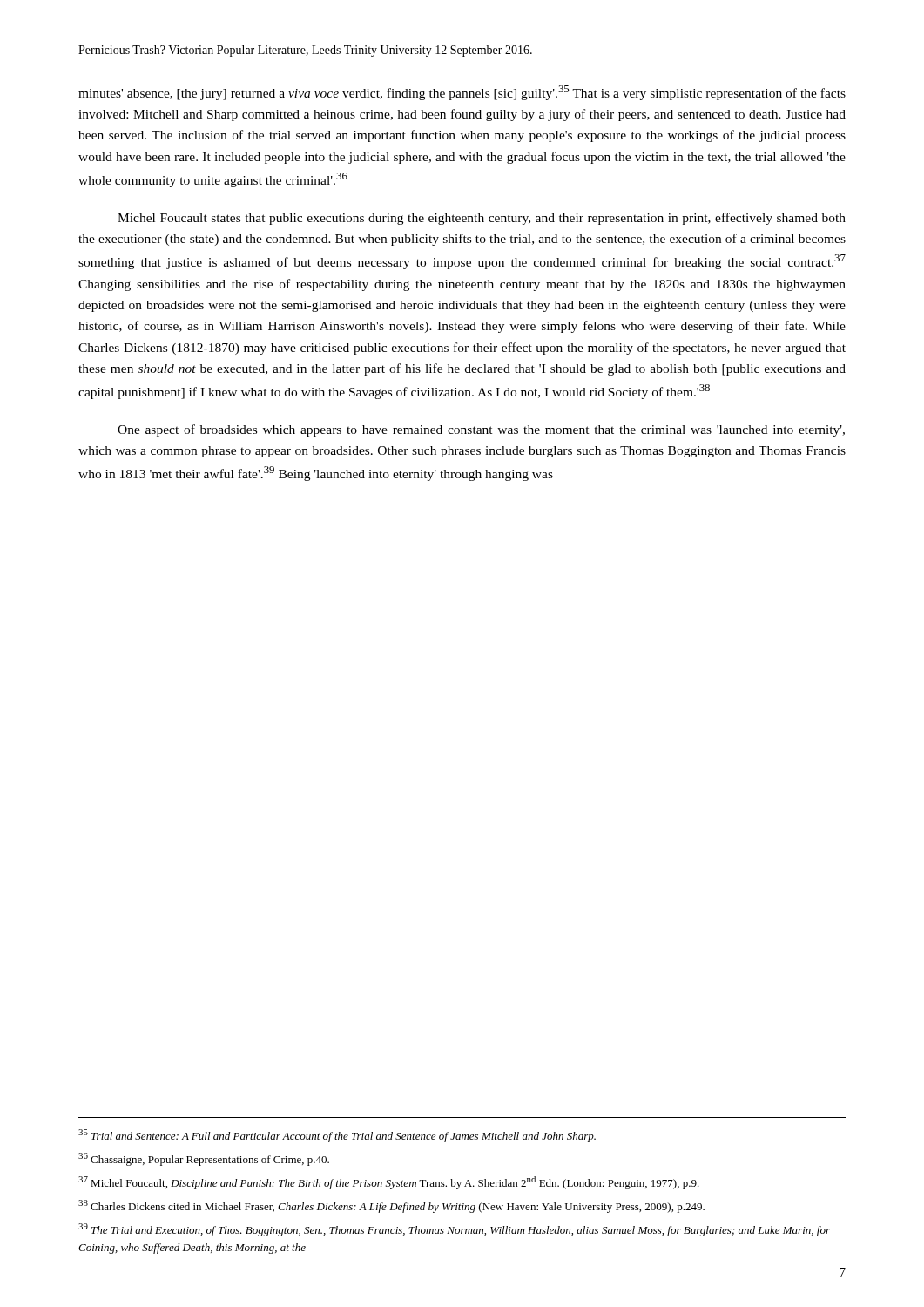Find the region starting "One aspect of broadsides which appears"
924x1307 pixels.
(462, 452)
